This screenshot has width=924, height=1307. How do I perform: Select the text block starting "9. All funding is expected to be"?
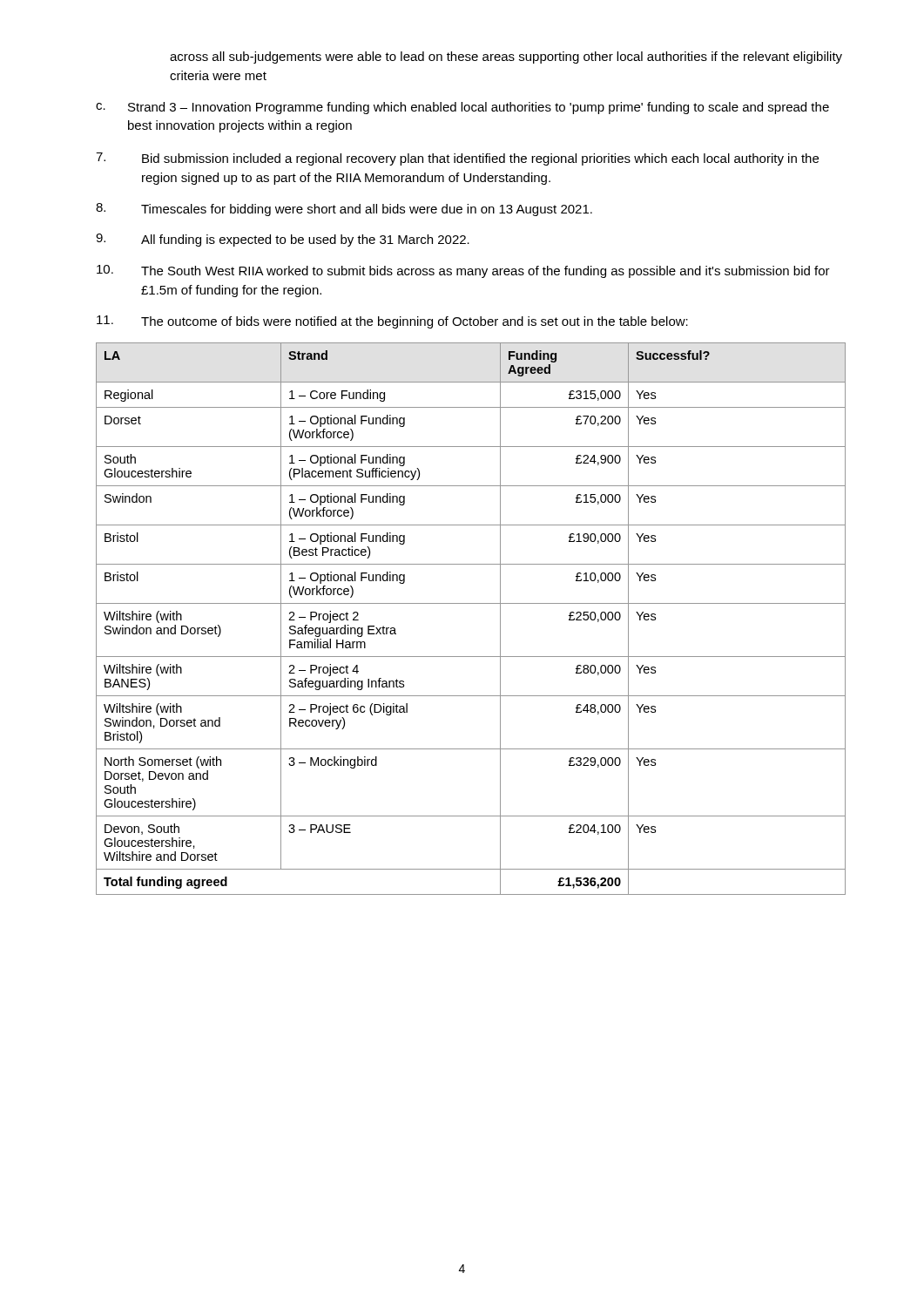(x=471, y=240)
